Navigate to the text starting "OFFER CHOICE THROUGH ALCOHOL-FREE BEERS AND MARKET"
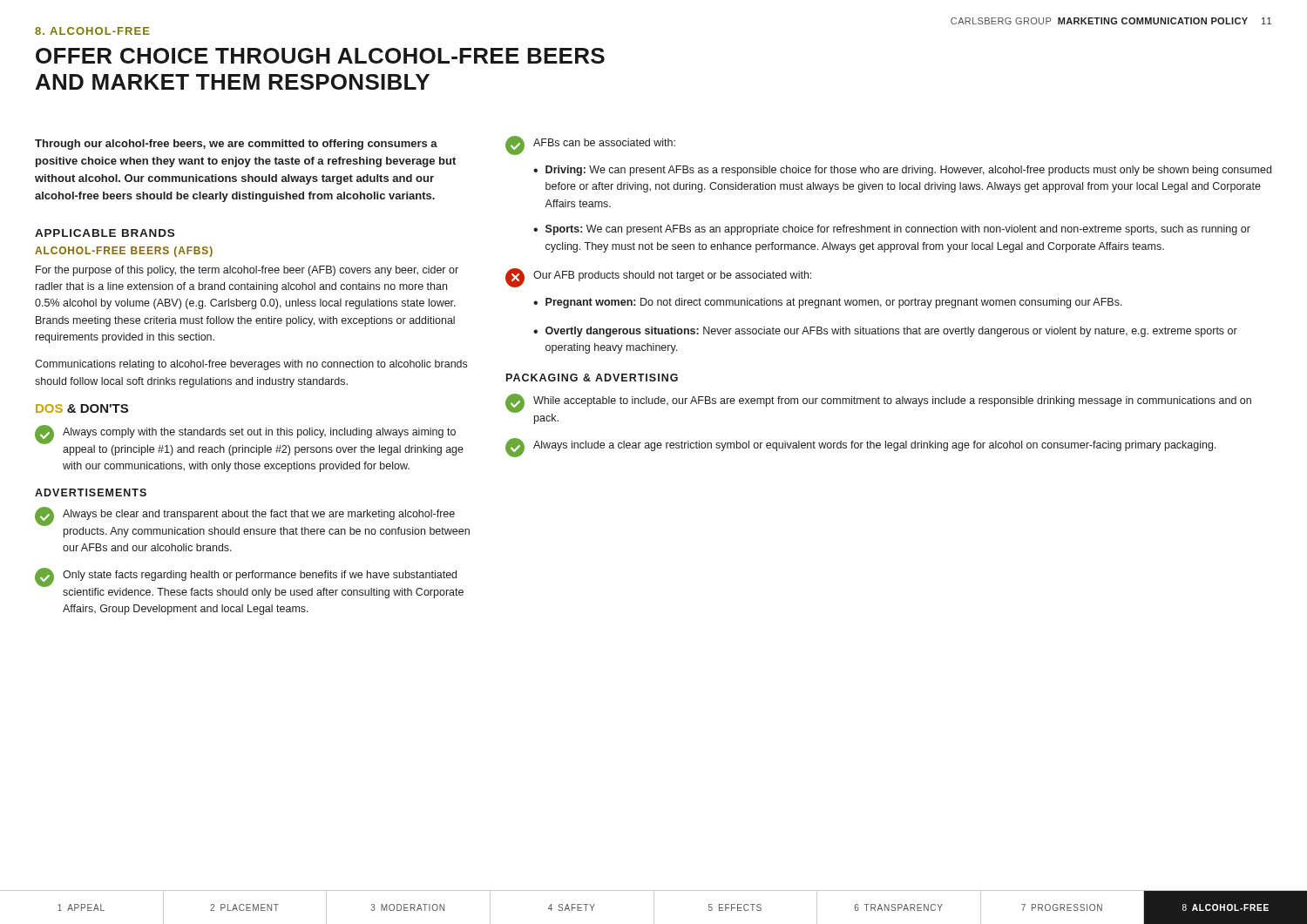This screenshot has width=1307, height=924. click(320, 69)
